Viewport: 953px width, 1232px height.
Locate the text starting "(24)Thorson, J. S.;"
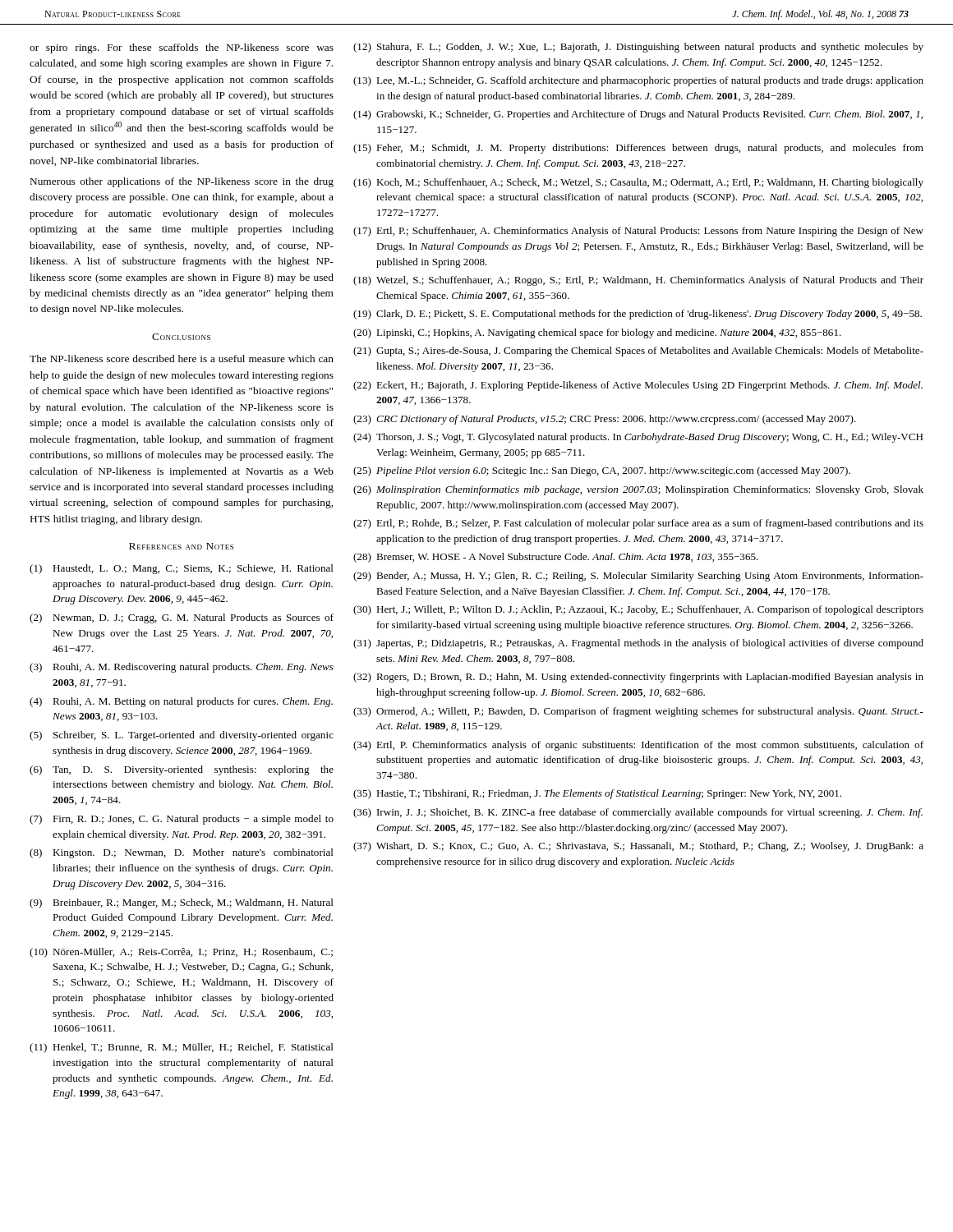point(638,445)
